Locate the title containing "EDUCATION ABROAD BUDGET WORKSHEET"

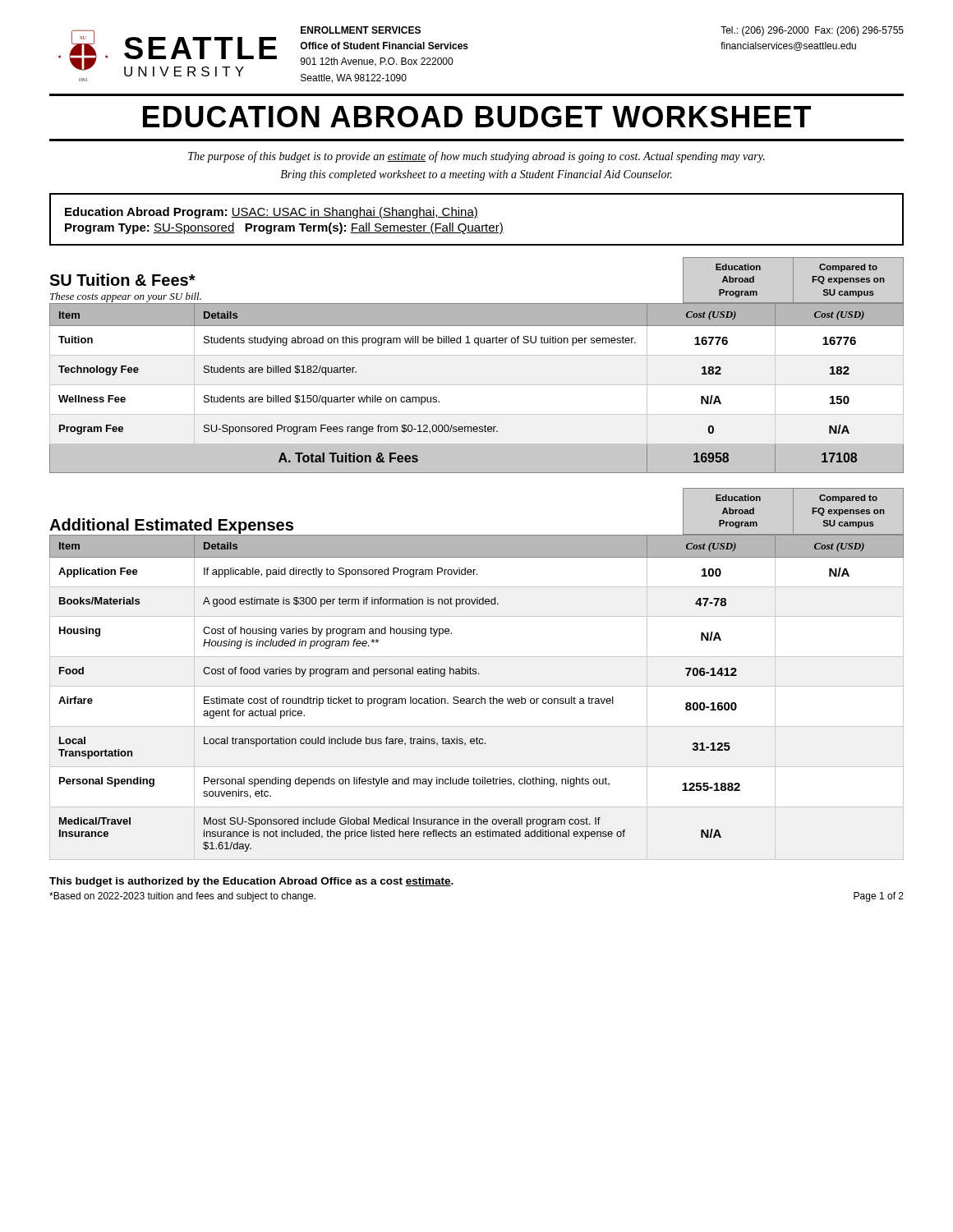click(x=476, y=117)
